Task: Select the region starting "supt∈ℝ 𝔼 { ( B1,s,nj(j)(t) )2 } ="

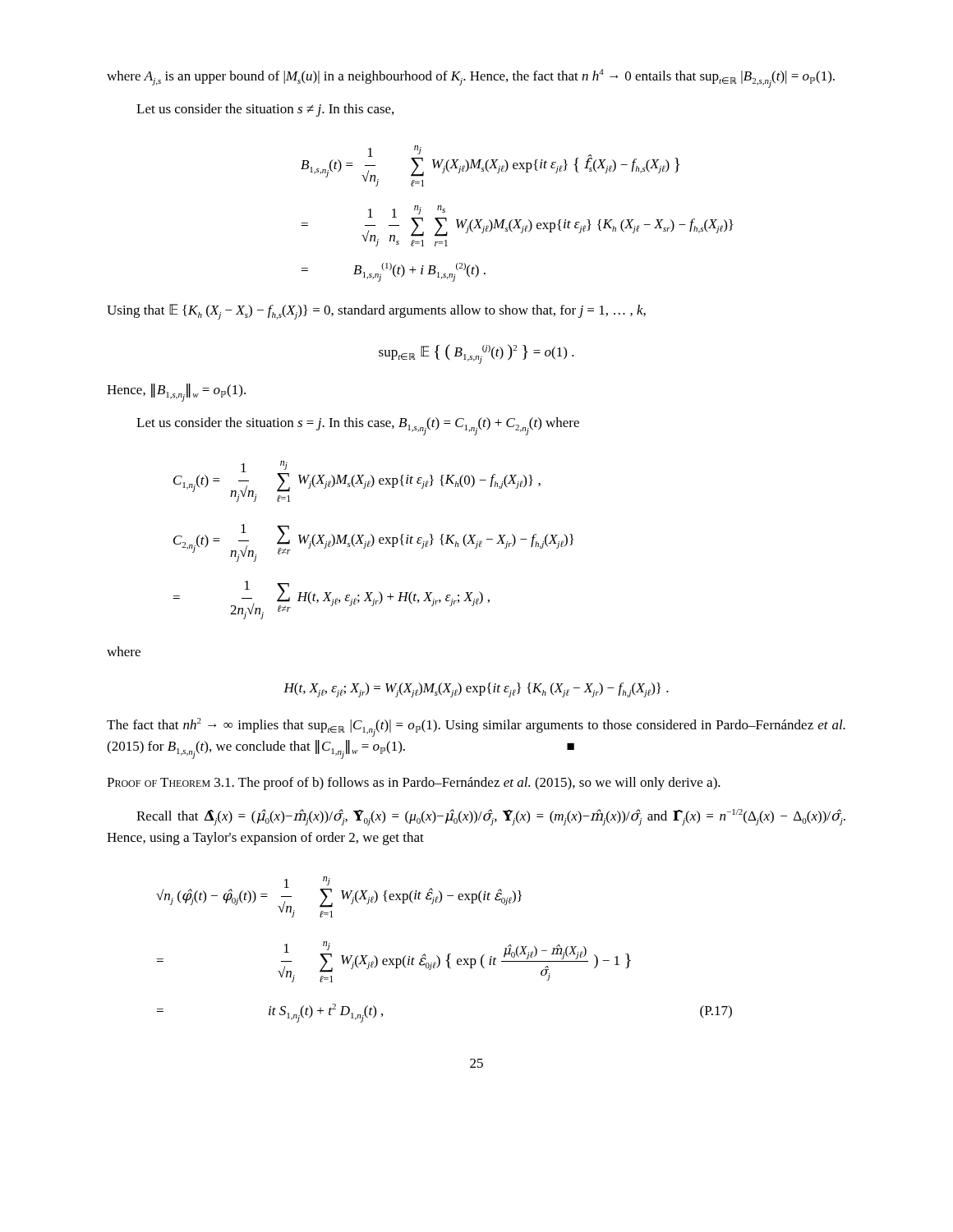Action: (476, 352)
